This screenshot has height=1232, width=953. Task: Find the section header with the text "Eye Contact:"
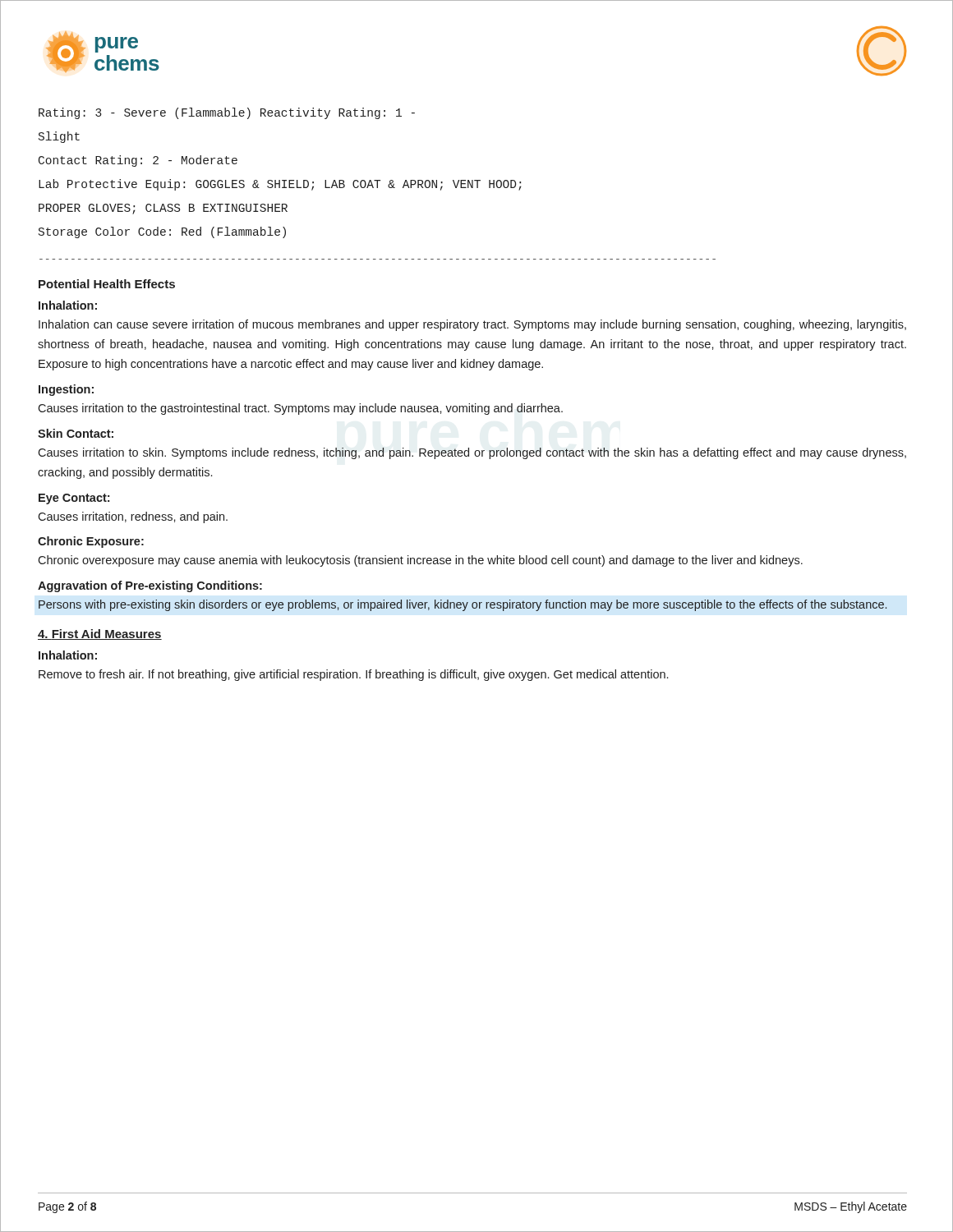coord(74,497)
